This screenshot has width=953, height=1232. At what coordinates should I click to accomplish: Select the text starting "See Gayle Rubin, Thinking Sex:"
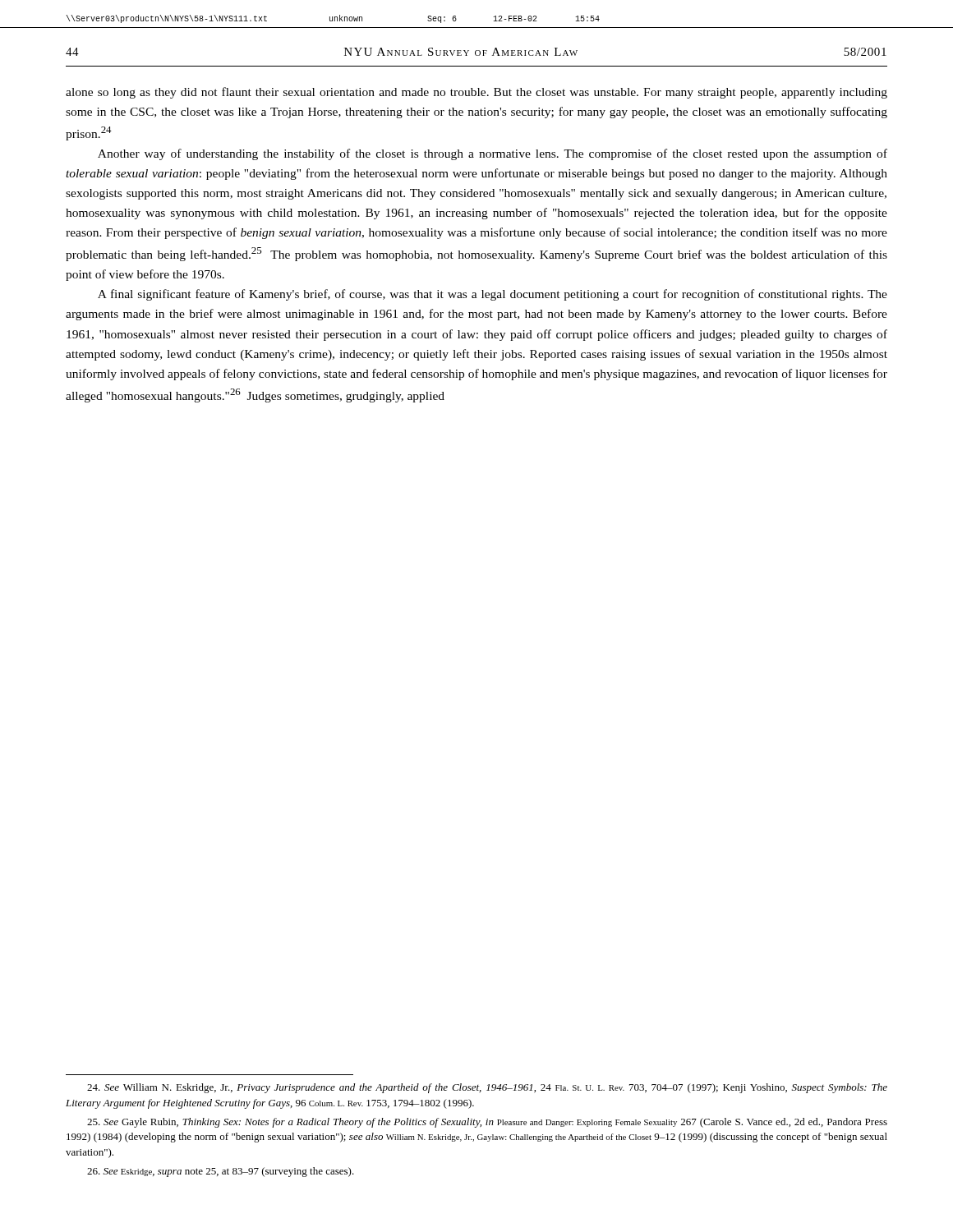(x=476, y=1137)
